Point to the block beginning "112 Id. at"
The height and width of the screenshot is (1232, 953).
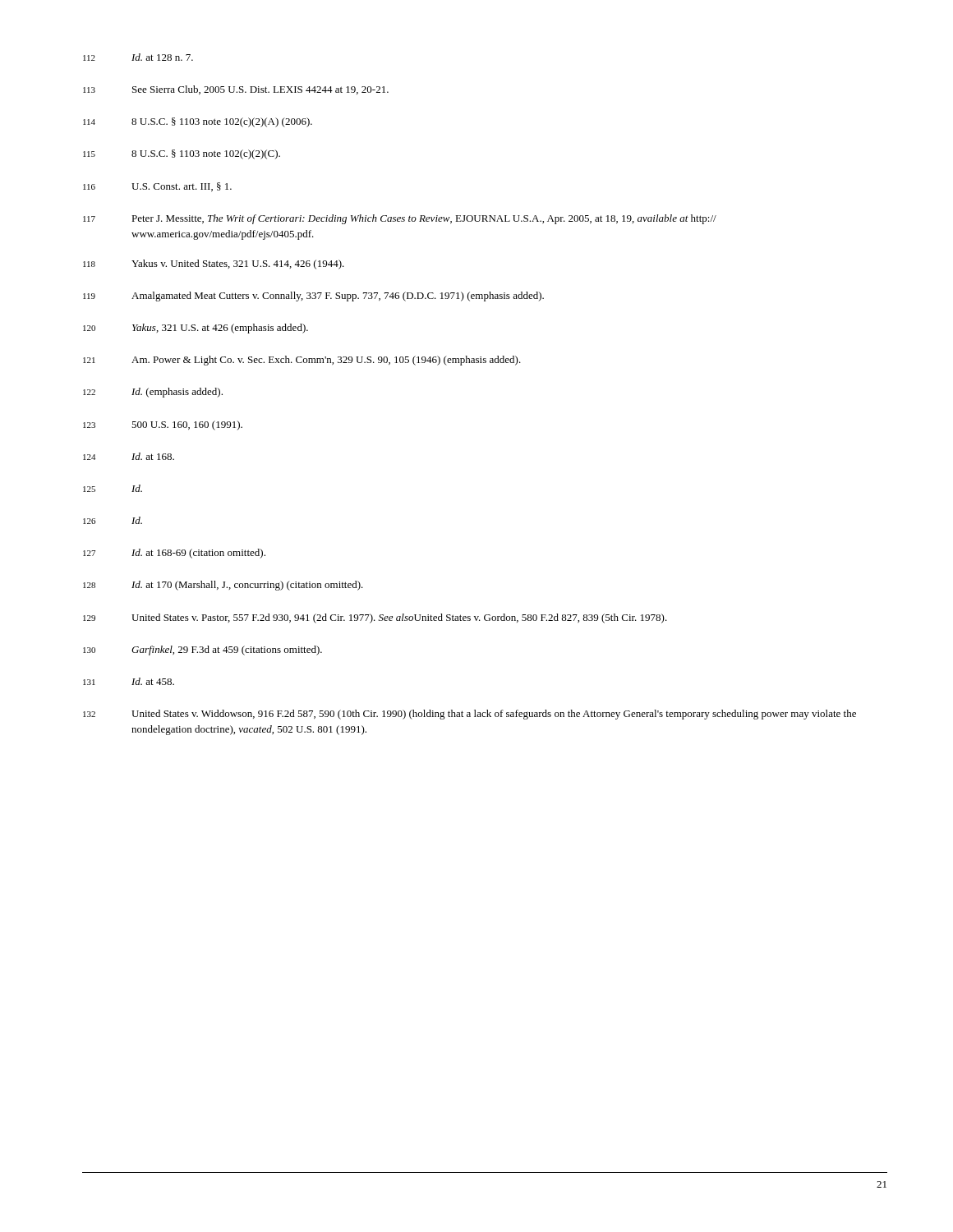138,57
